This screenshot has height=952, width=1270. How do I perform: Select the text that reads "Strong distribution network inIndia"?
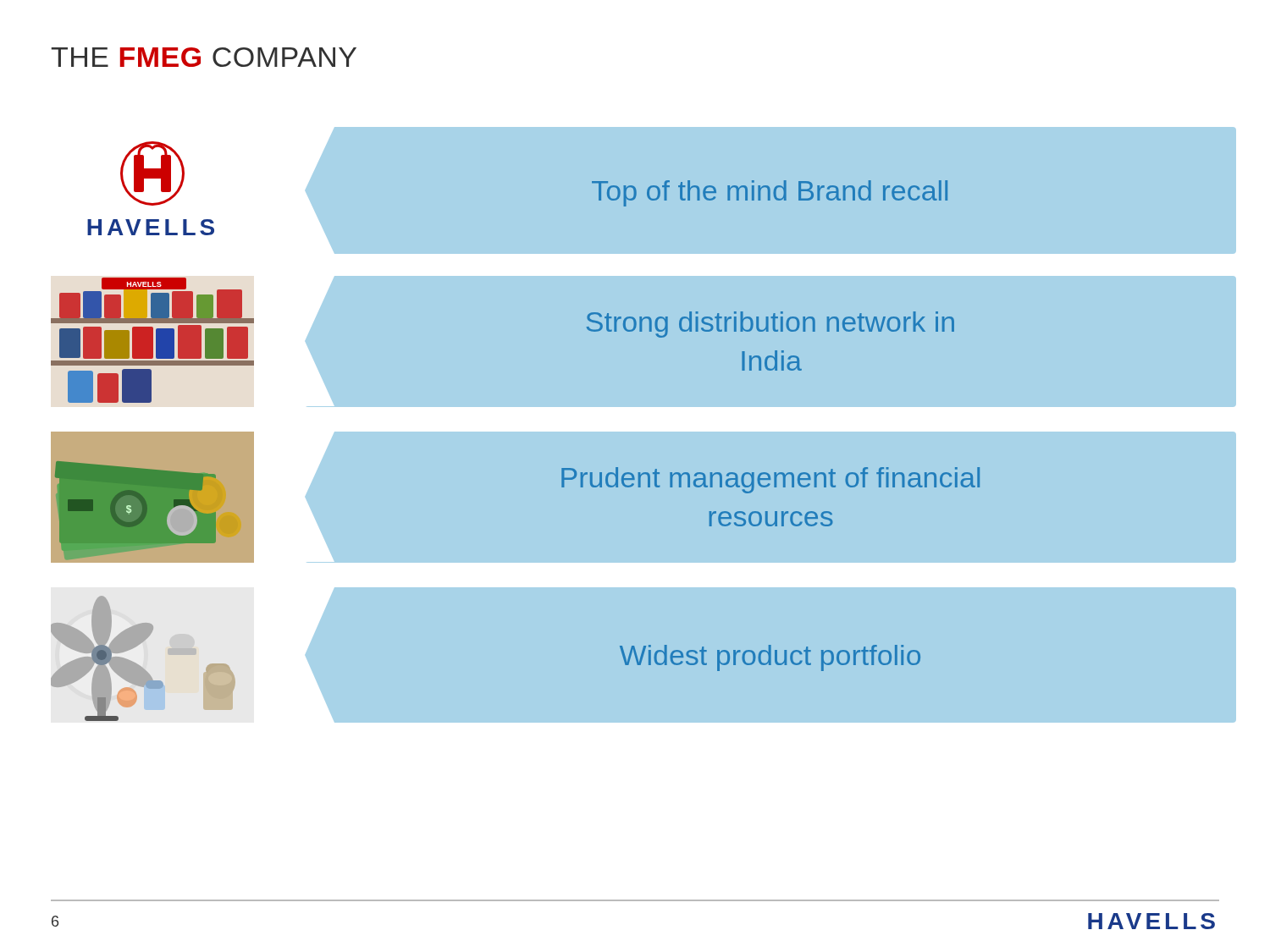(x=770, y=341)
